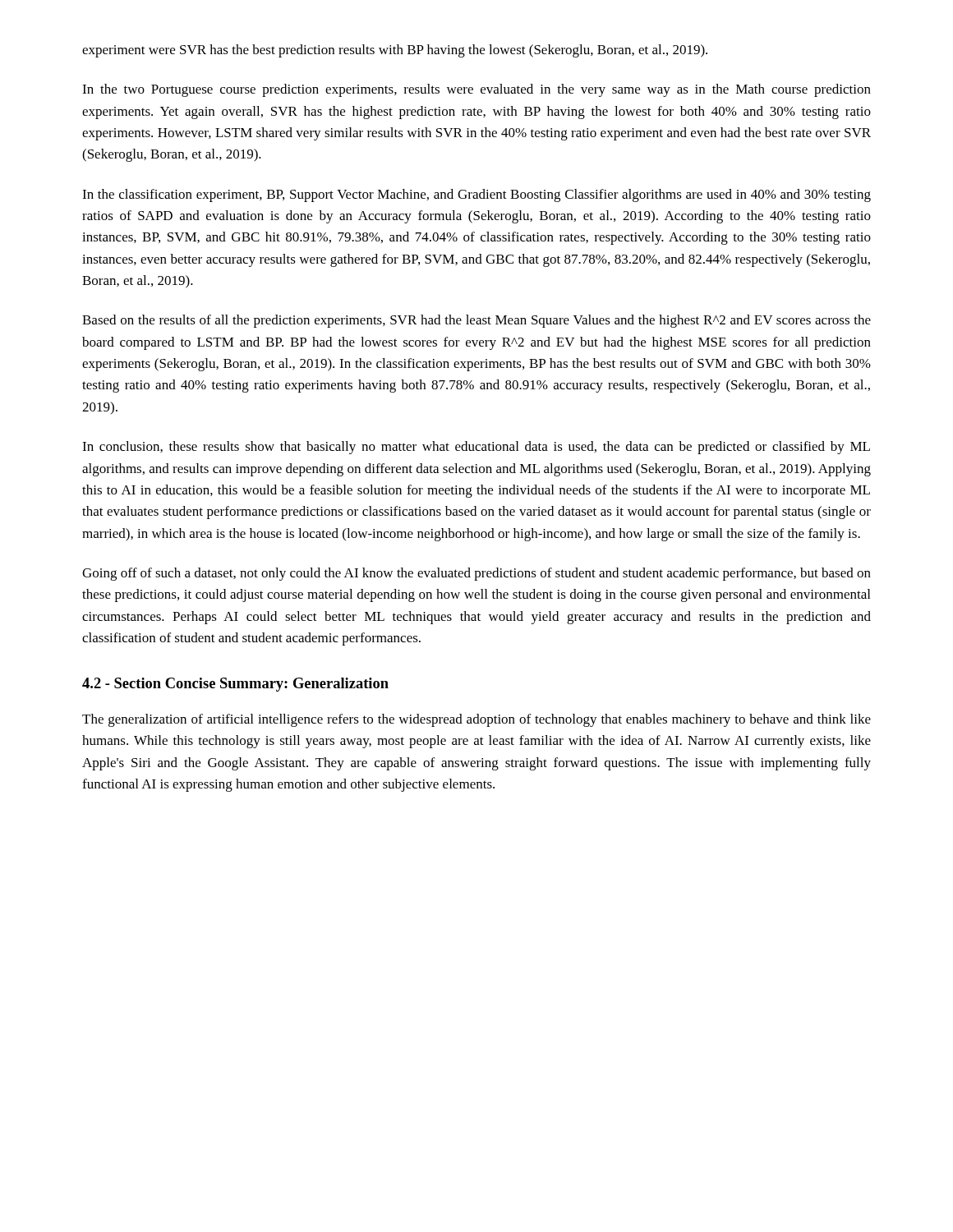
Task: Locate the text block that reads "In the classification experiment, BP, Support"
Action: tap(476, 237)
